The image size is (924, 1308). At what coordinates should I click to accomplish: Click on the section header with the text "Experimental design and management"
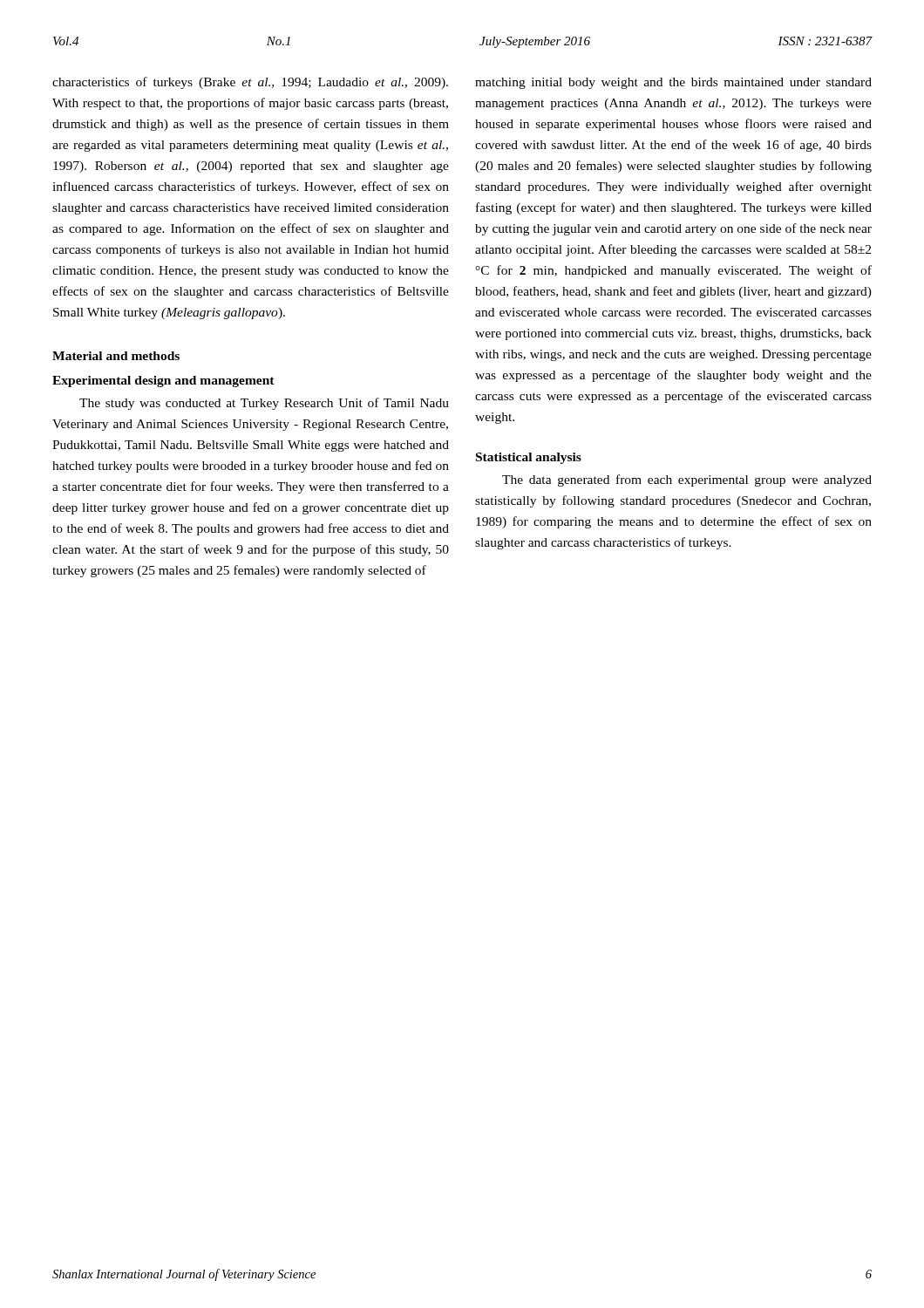[x=163, y=380]
